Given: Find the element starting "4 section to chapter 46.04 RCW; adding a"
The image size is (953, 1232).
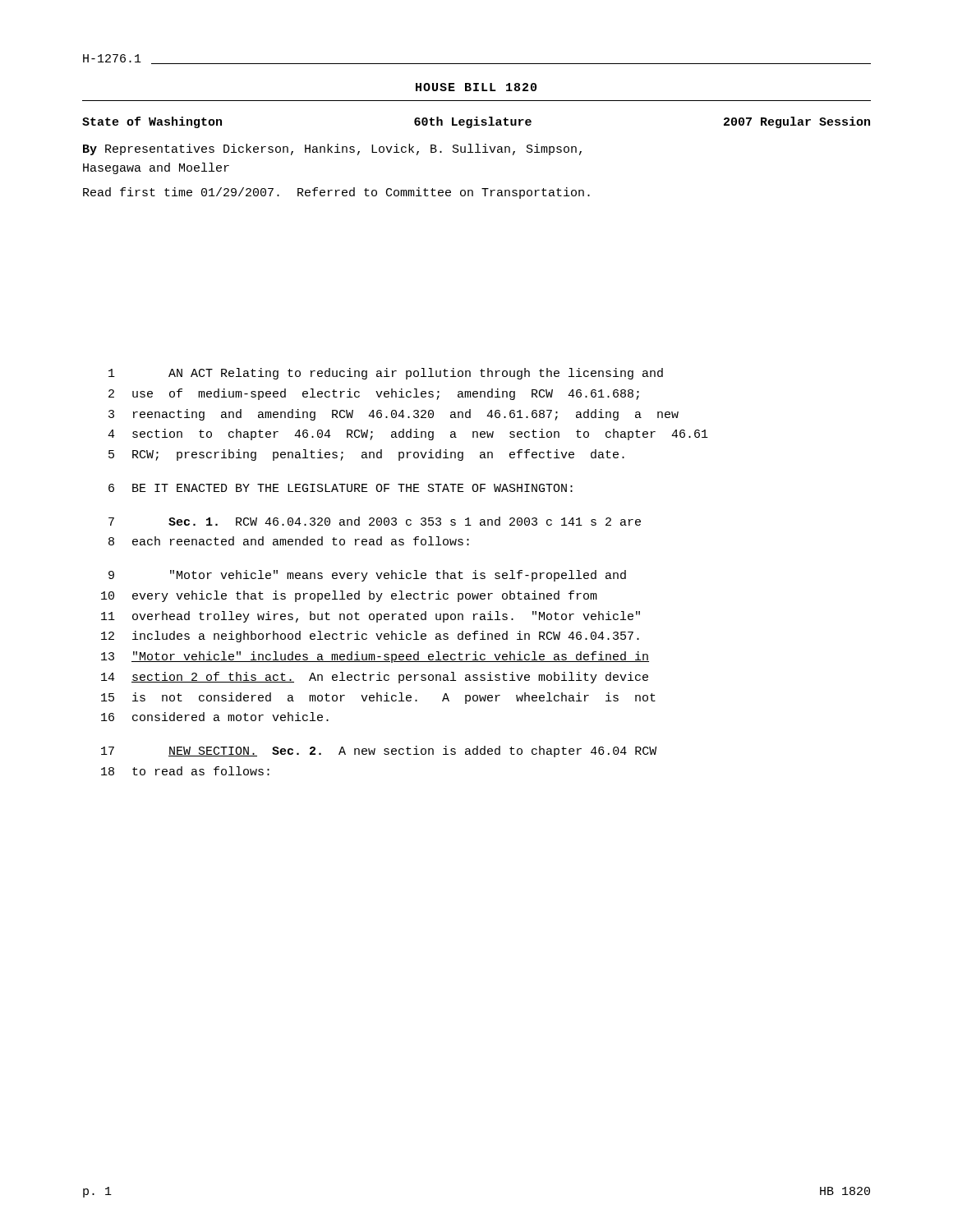Looking at the screenshot, I should (x=476, y=436).
